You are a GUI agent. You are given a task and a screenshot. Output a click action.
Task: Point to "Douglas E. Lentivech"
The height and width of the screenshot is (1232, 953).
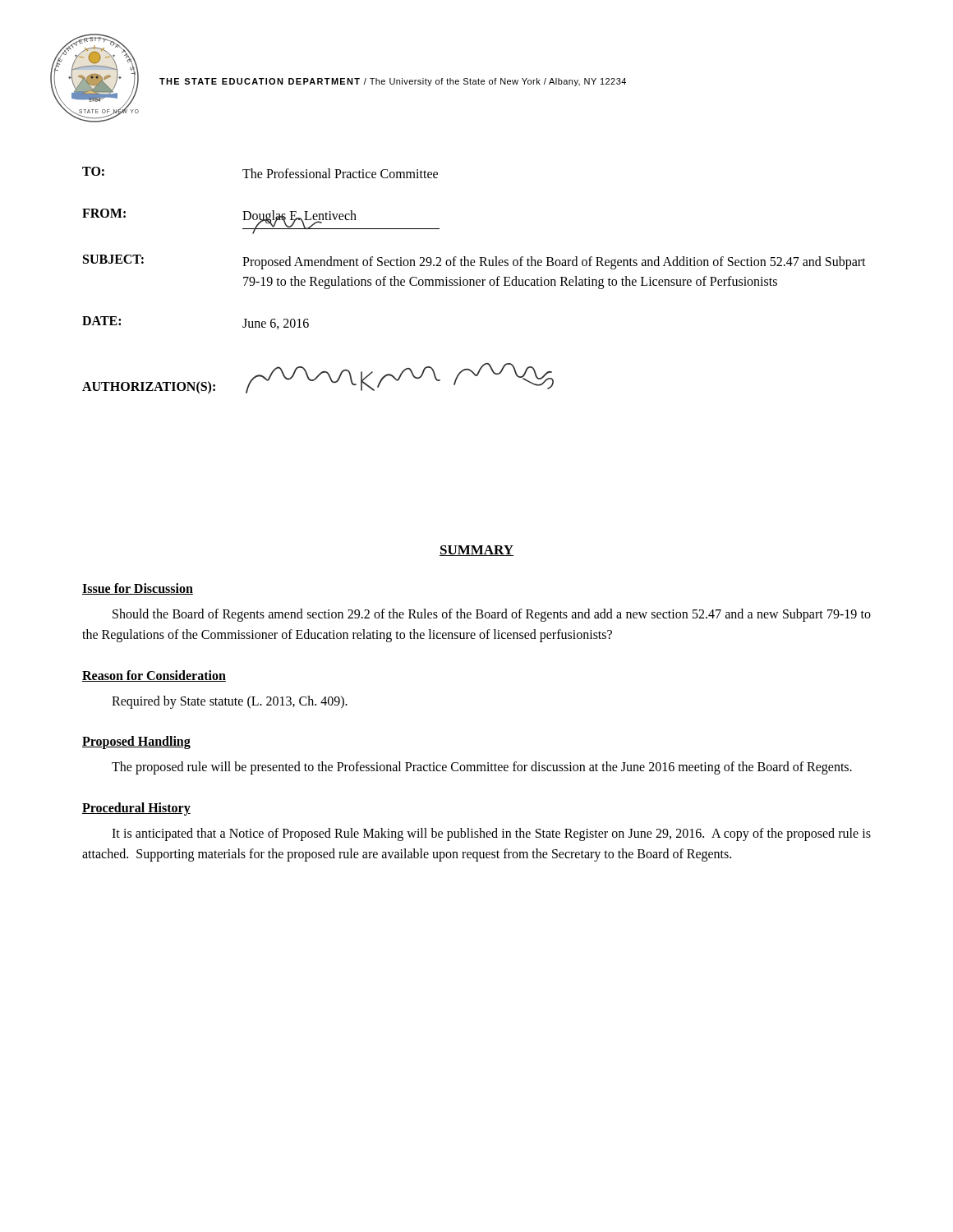[x=341, y=220]
